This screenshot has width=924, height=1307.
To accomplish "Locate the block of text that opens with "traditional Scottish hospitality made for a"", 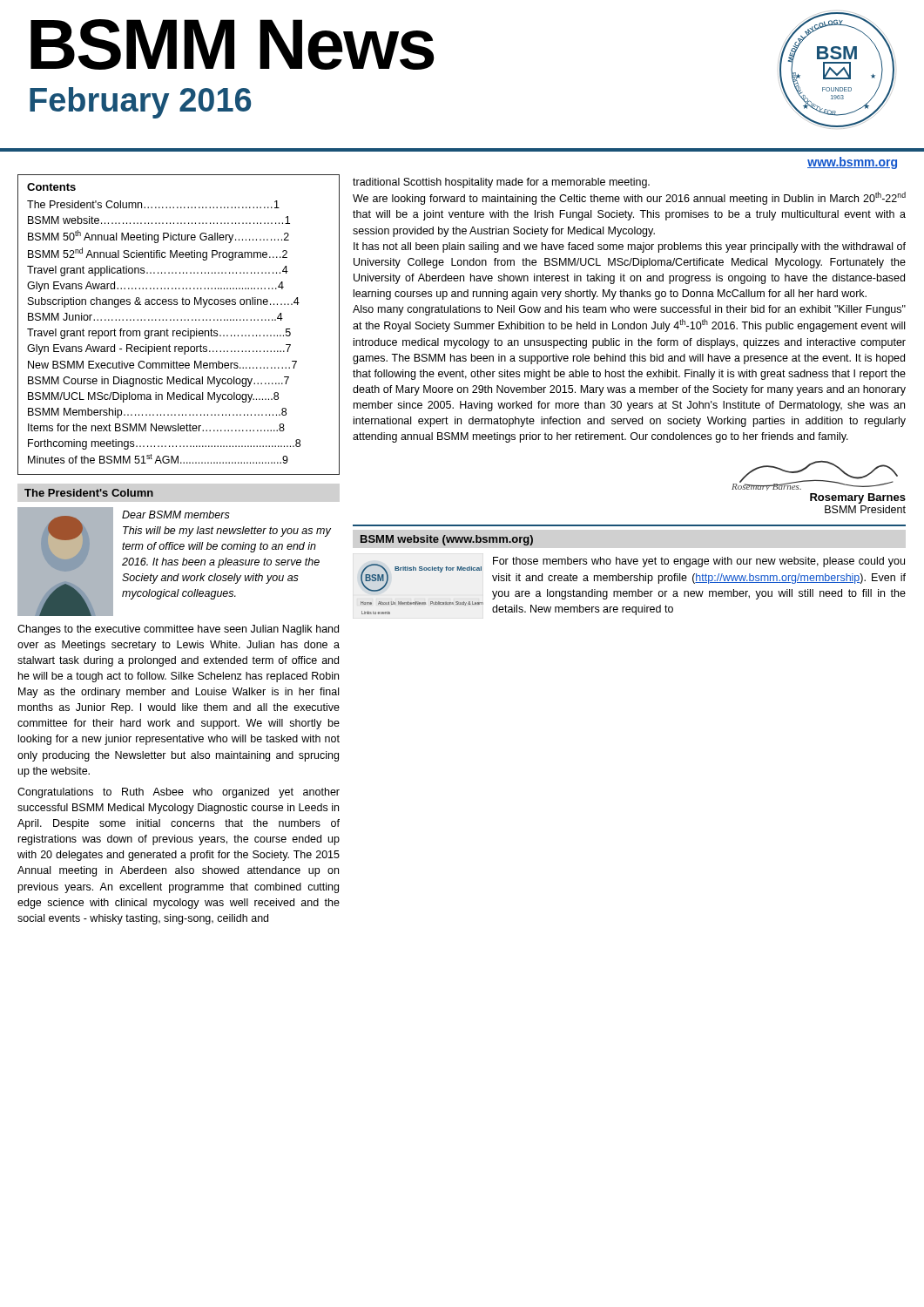I will coord(629,309).
